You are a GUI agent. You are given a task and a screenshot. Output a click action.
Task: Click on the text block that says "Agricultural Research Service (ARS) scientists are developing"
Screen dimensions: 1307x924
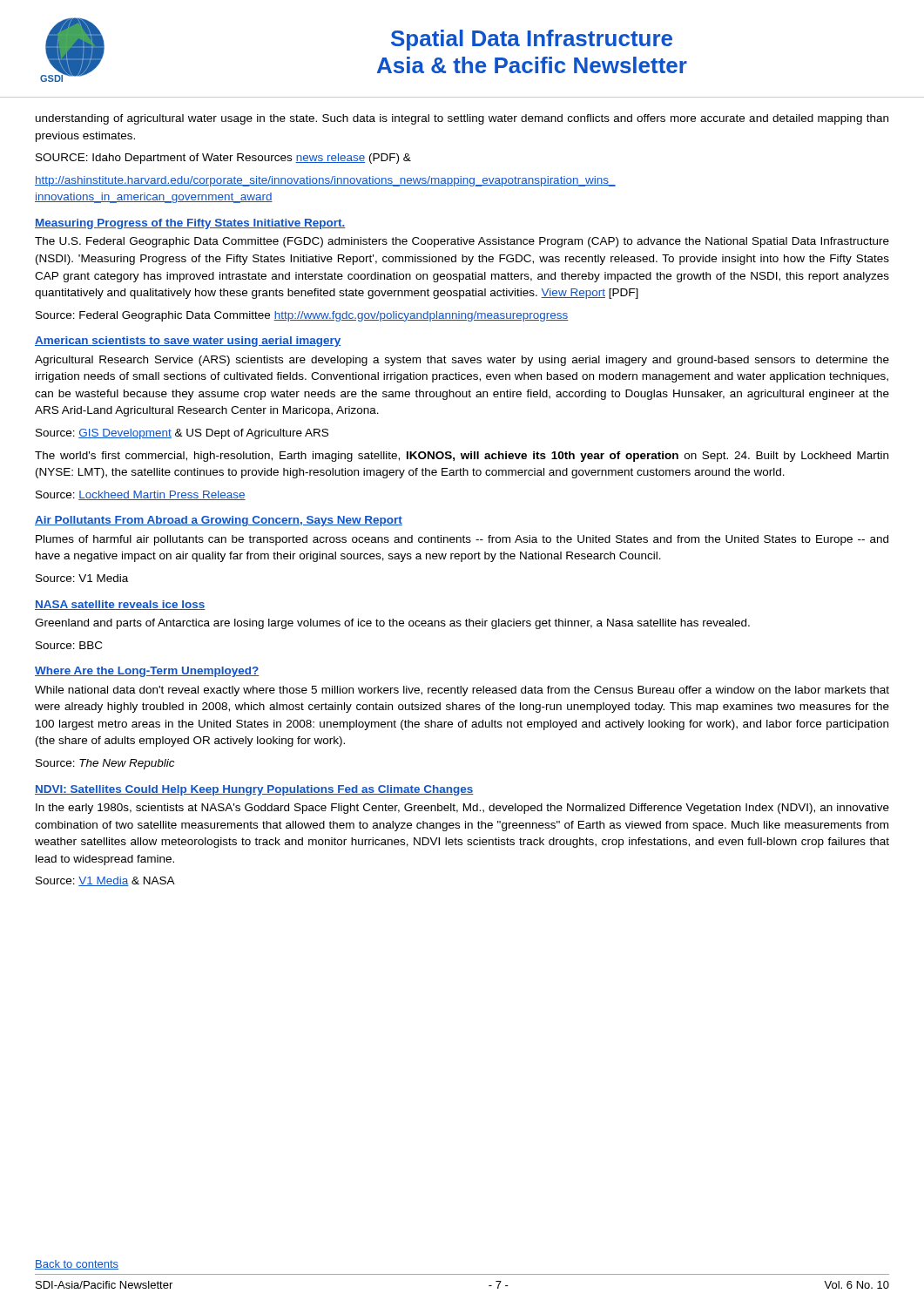[x=462, y=396]
